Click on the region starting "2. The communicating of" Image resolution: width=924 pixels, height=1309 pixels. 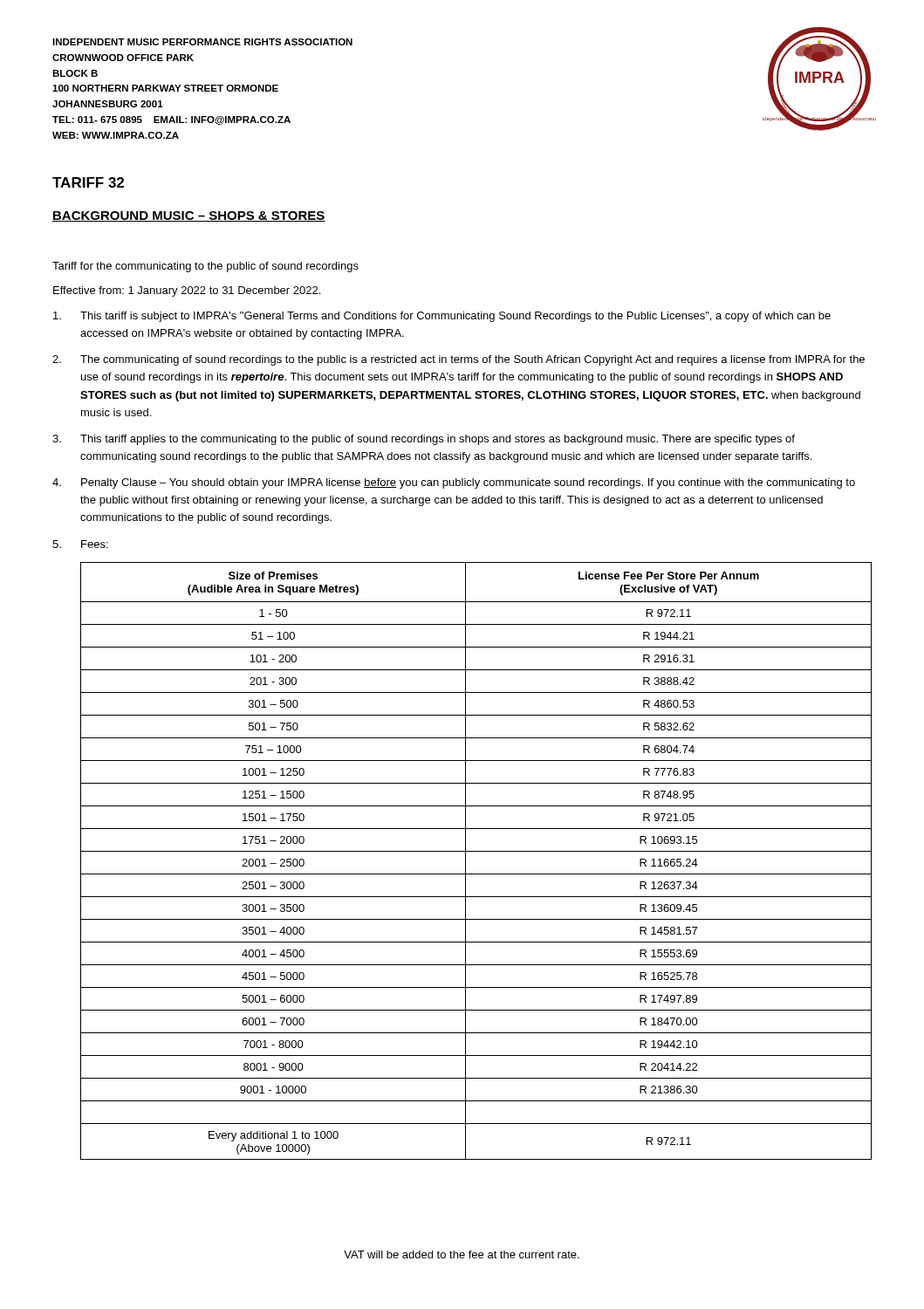pos(462,386)
